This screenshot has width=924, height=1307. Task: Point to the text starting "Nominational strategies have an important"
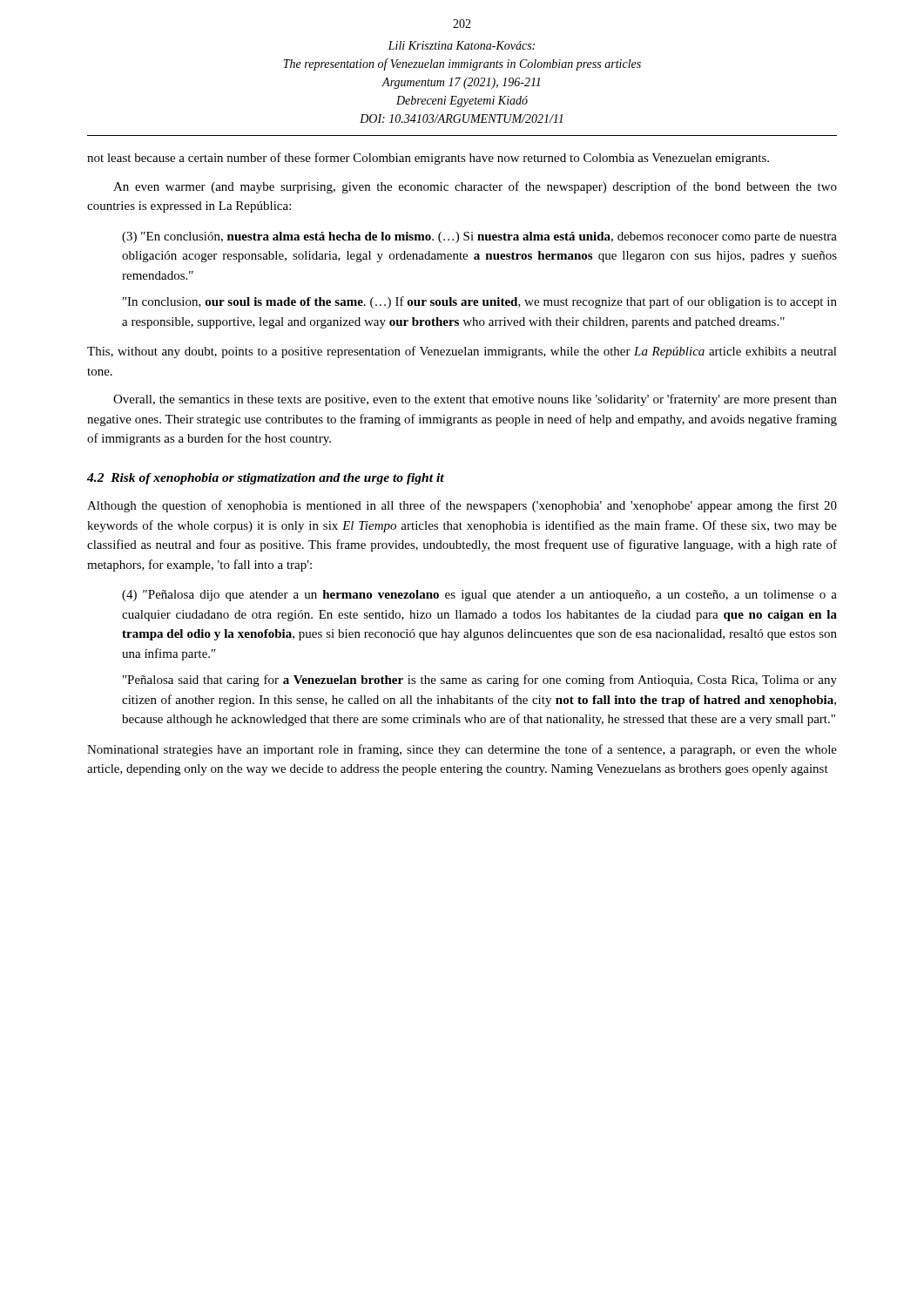click(462, 759)
